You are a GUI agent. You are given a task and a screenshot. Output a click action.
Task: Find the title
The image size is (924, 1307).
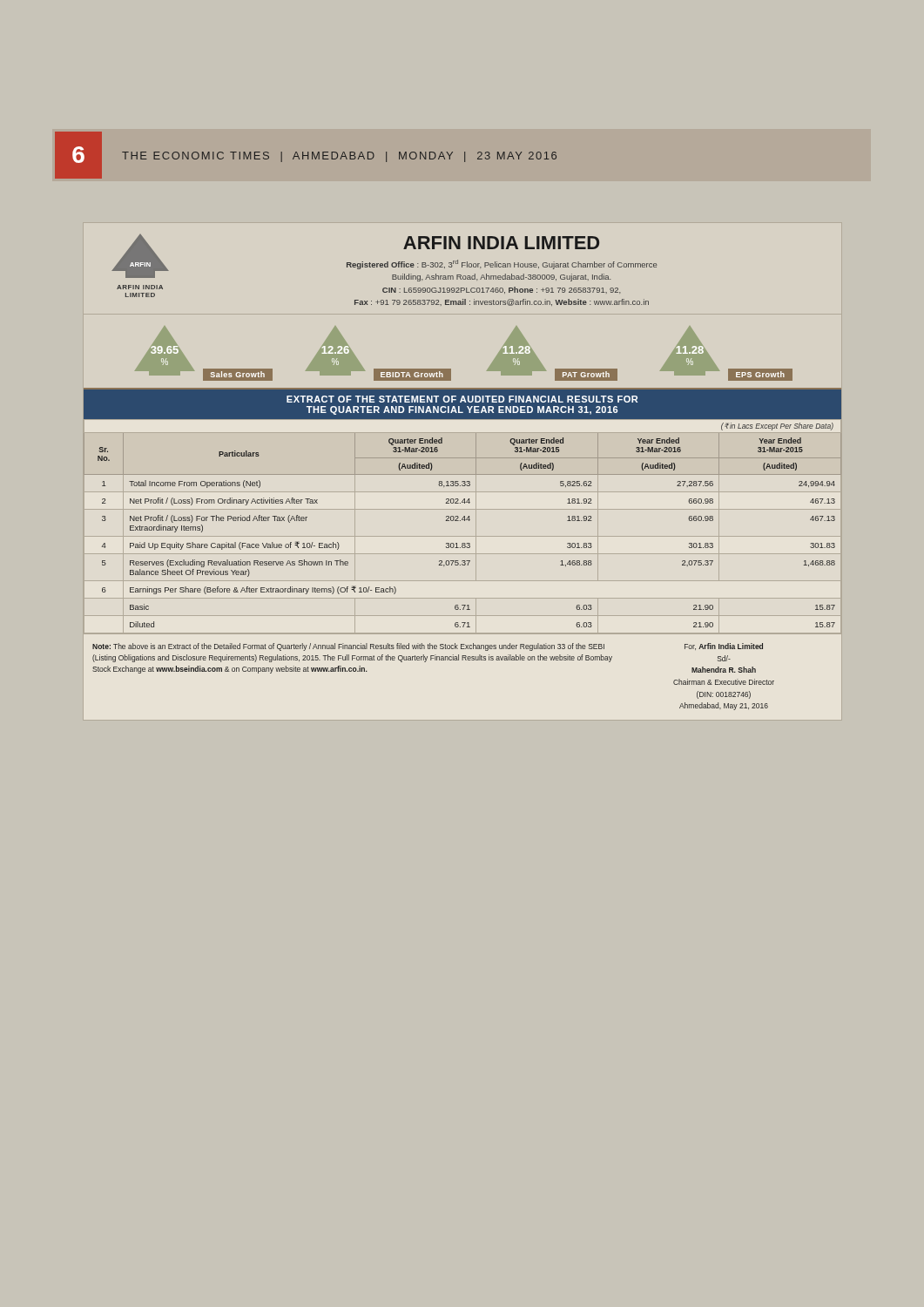click(502, 243)
